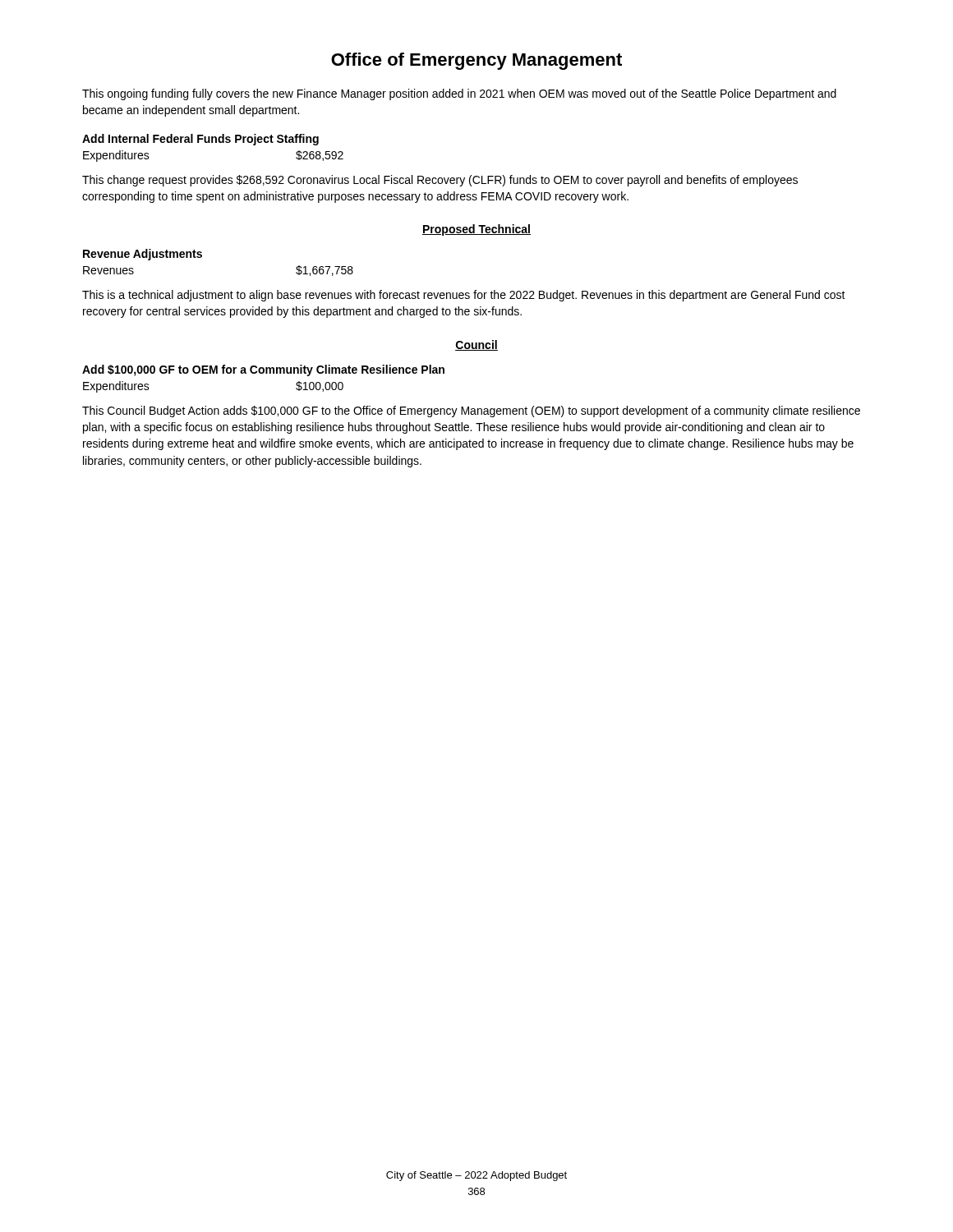
Task: Navigate to the block starting "Office of Emergency Management"
Action: [x=476, y=60]
